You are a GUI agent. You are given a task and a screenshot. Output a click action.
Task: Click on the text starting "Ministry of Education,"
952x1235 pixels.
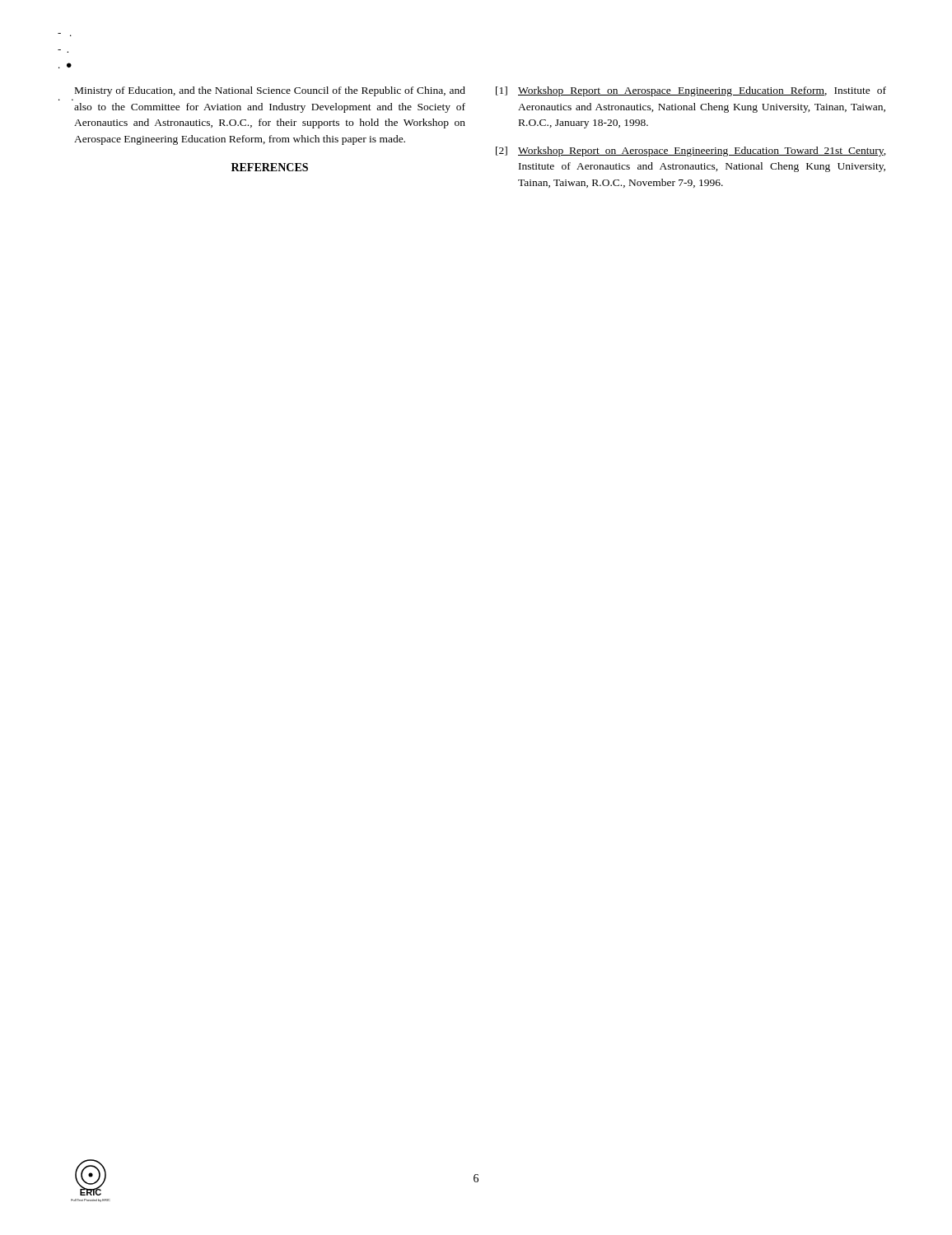point(270,115)
